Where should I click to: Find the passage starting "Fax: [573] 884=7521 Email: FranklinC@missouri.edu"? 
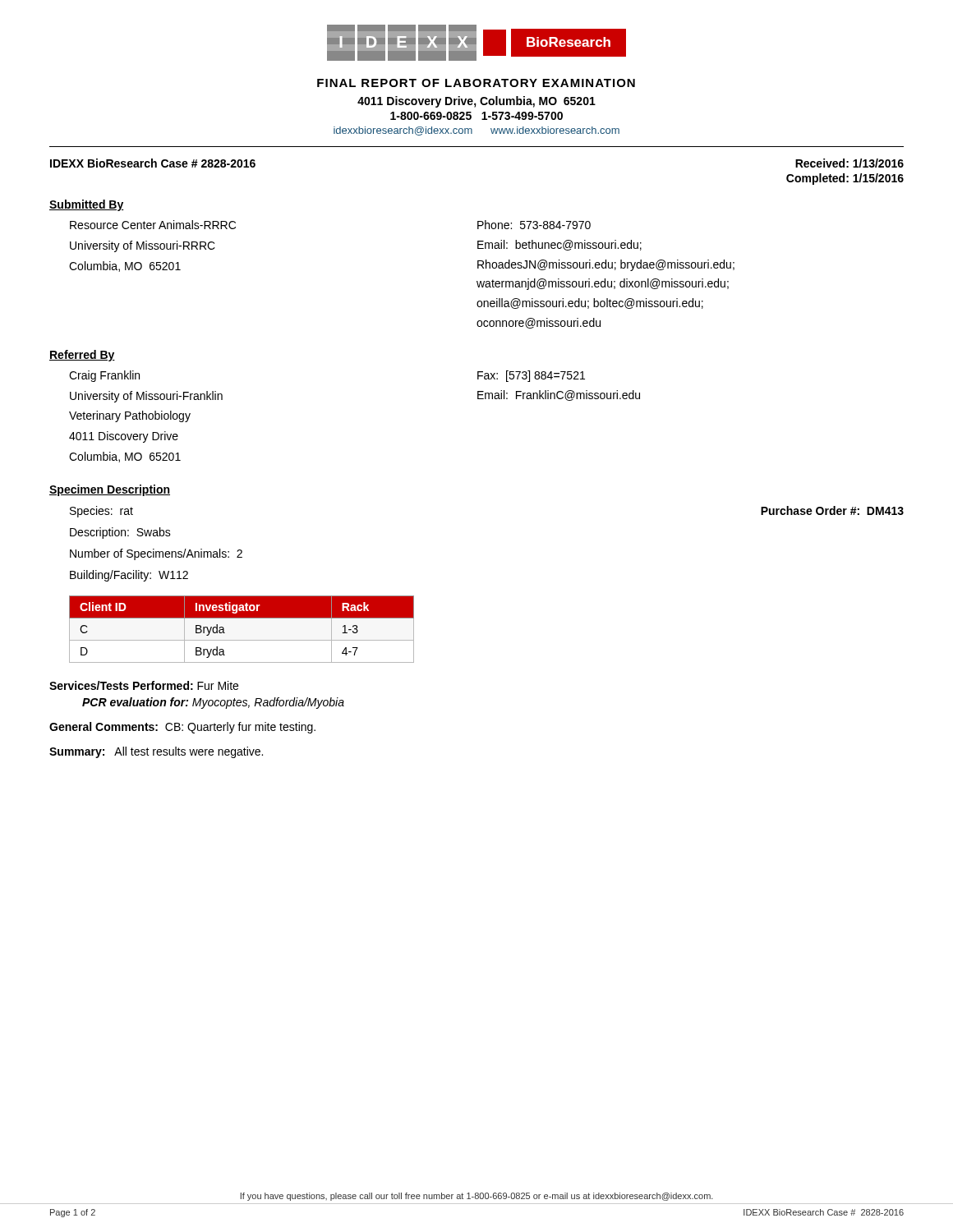pos(531,376)
